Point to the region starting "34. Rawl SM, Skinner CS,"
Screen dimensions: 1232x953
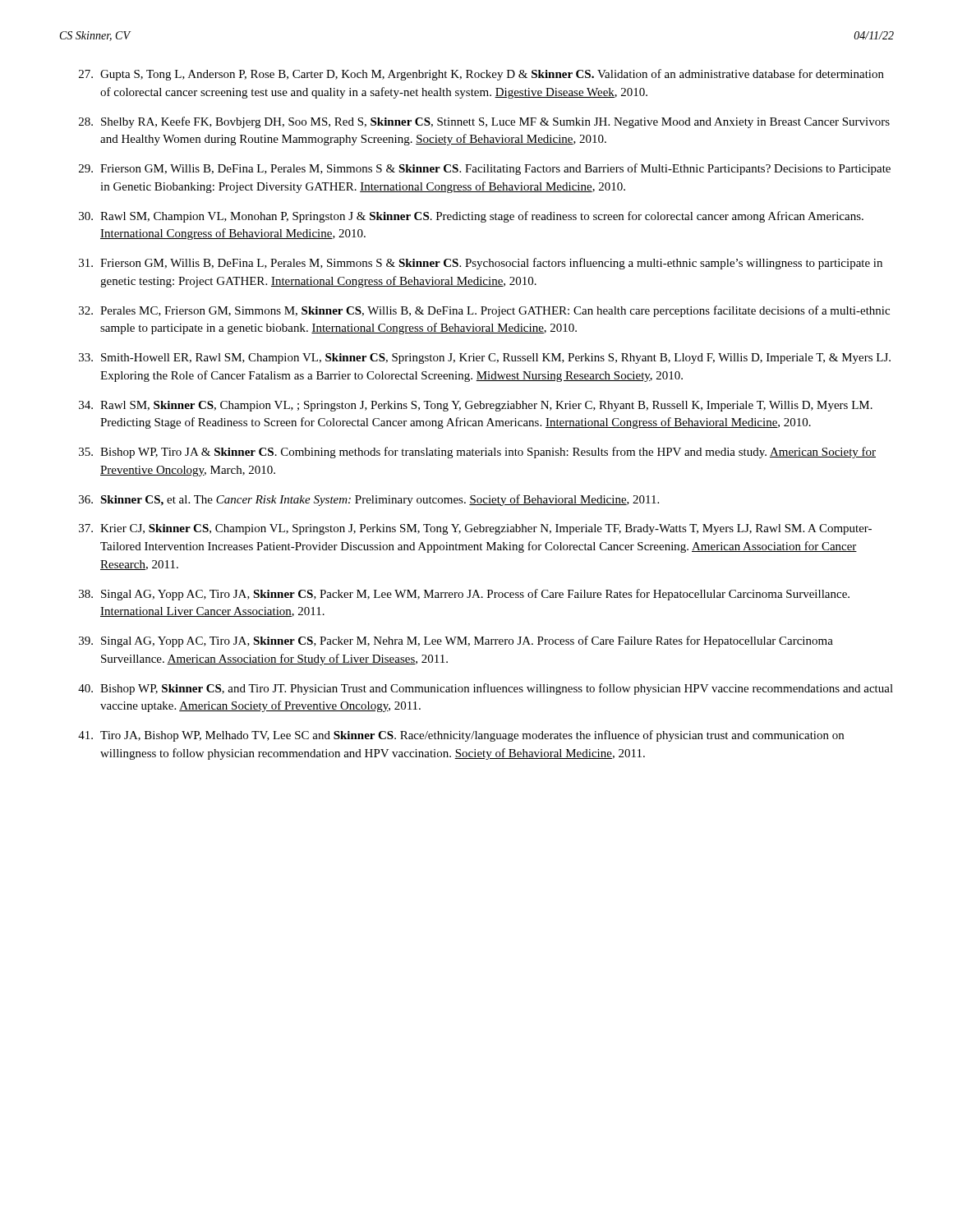point(476,414)
